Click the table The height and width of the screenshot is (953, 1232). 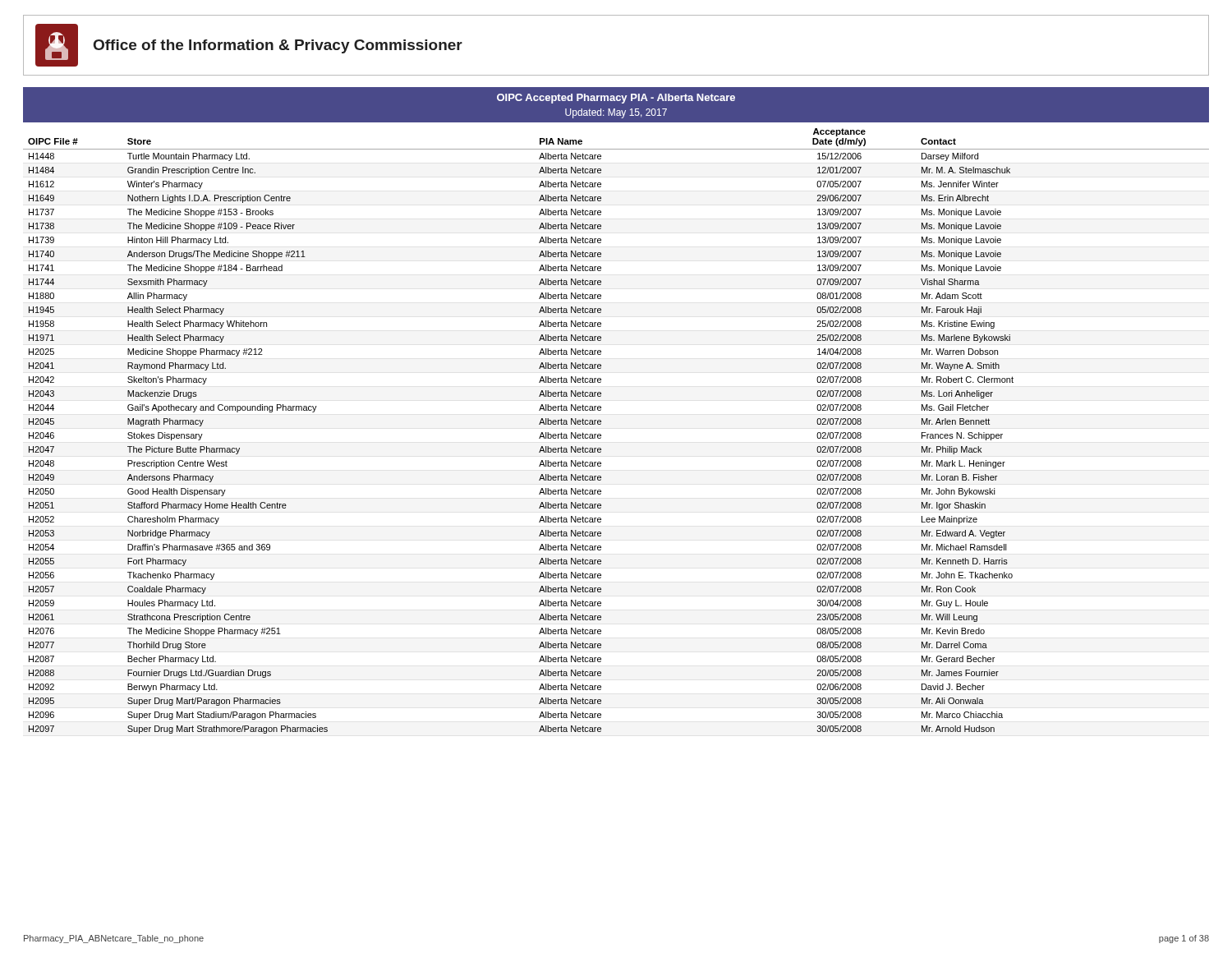(616, 430)
